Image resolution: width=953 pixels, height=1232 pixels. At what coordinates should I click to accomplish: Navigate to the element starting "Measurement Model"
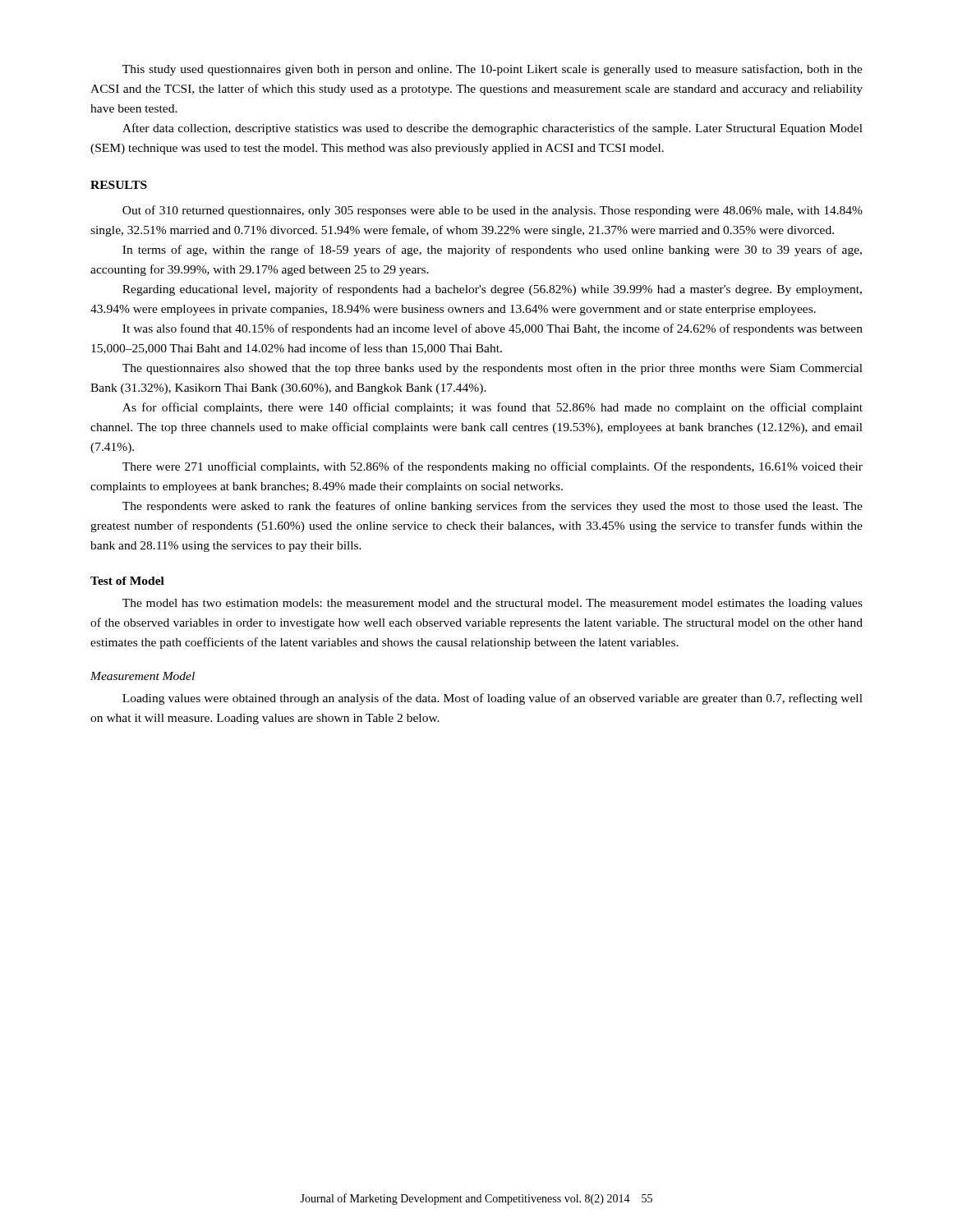pyautogui.click(x=143, y=676)
